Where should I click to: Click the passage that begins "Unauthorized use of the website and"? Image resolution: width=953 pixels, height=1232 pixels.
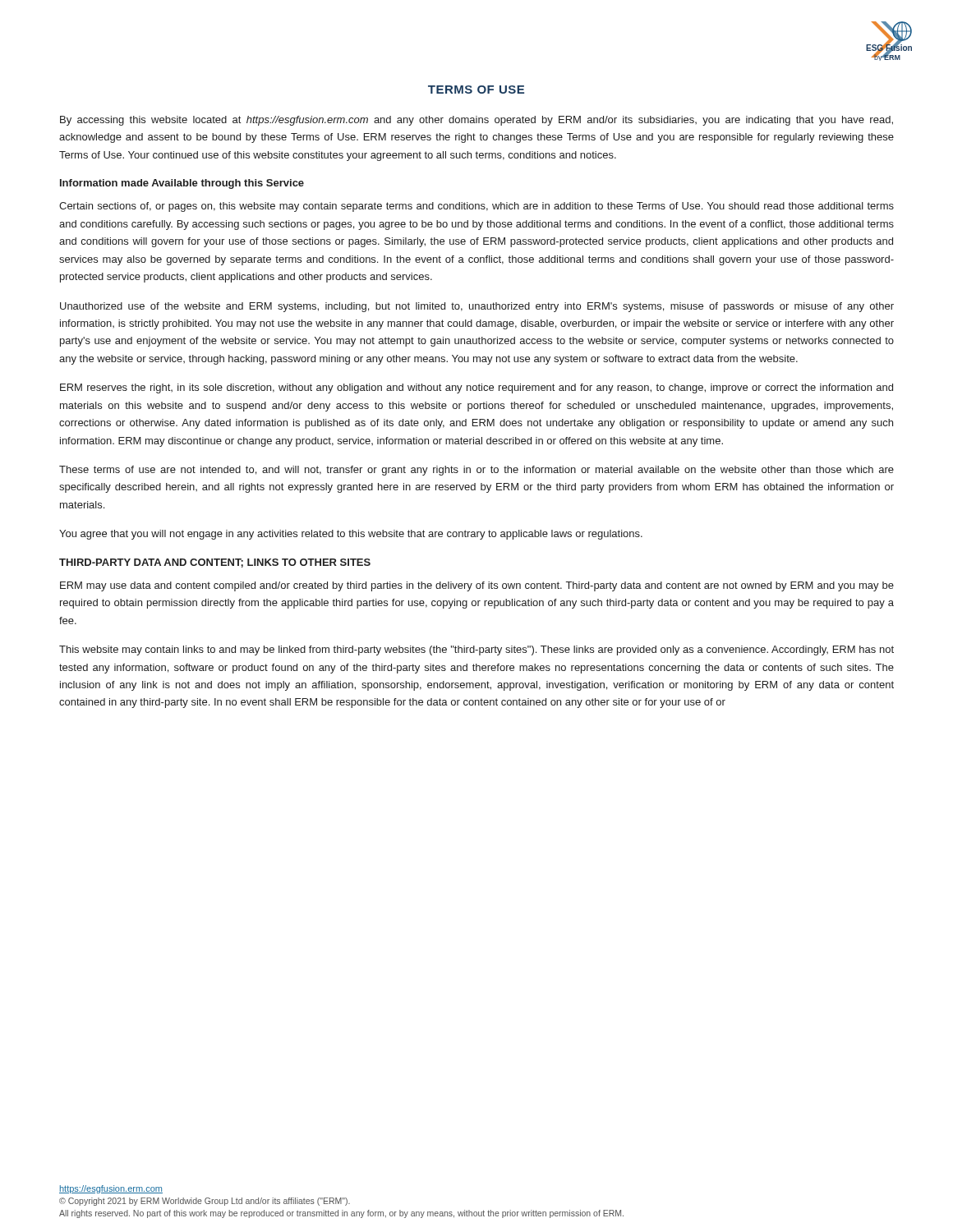coord(476,332)
